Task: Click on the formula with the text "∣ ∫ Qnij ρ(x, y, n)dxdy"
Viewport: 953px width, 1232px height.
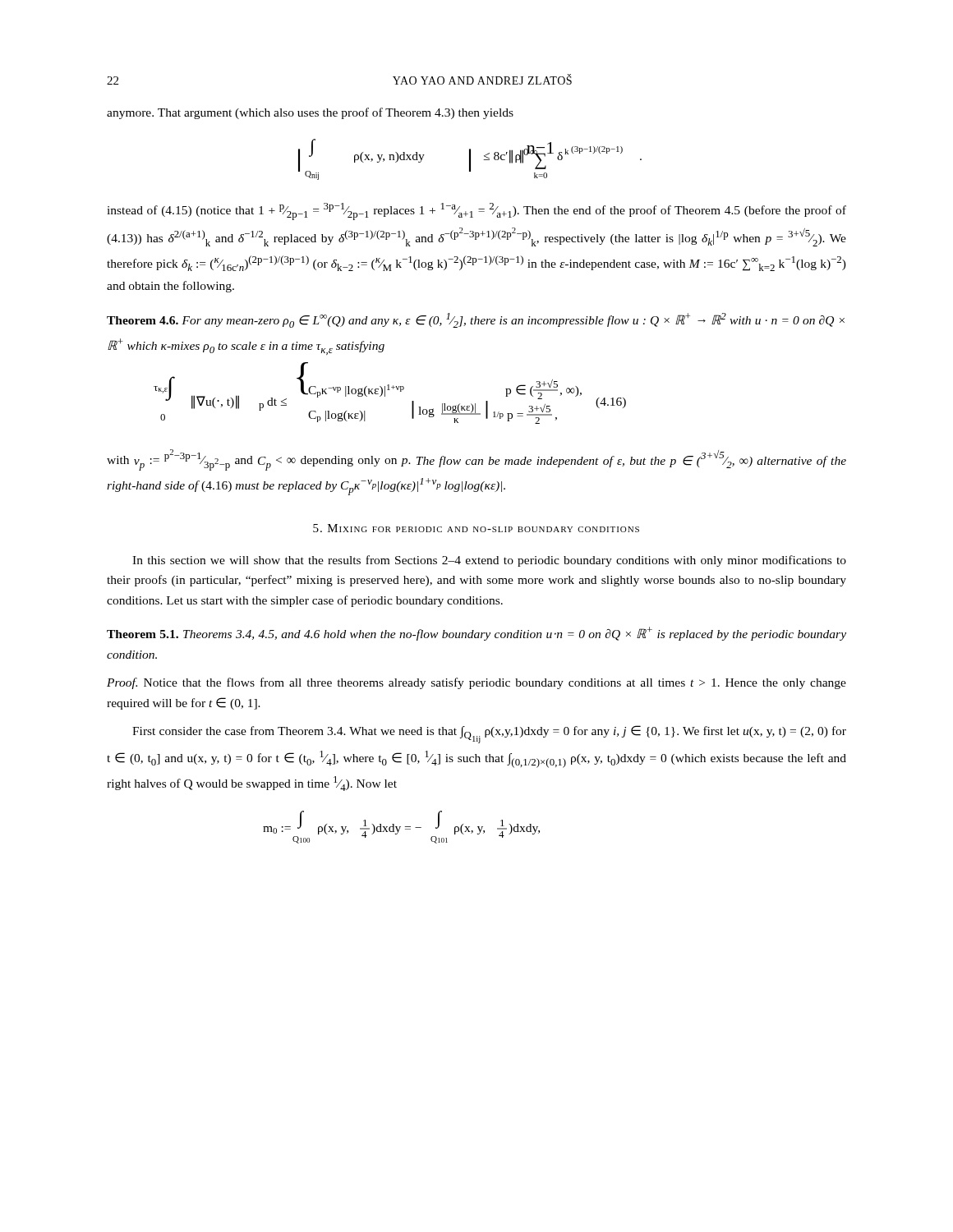Action: [x=475, y=160]
